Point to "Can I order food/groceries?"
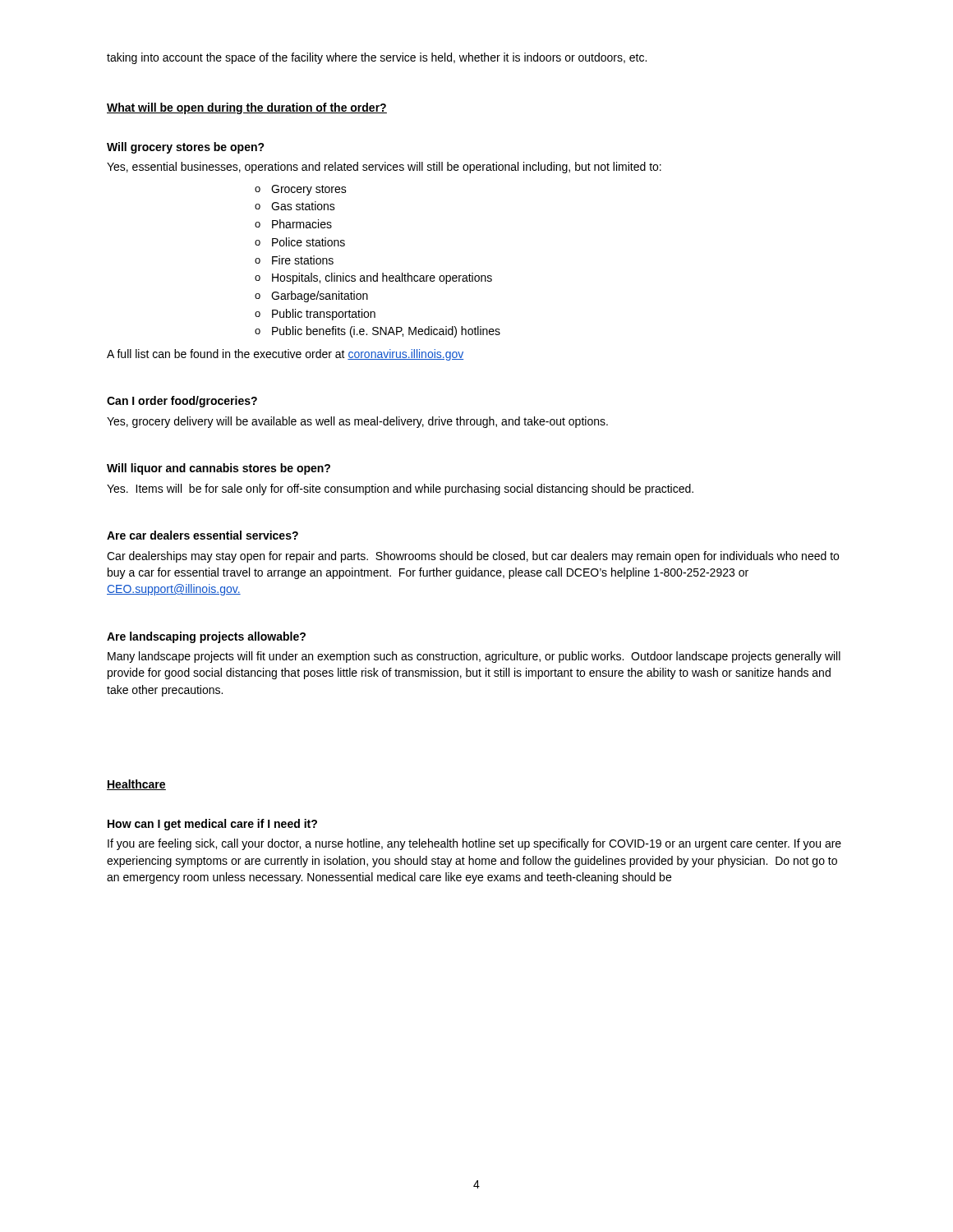 tap(182, 401)
